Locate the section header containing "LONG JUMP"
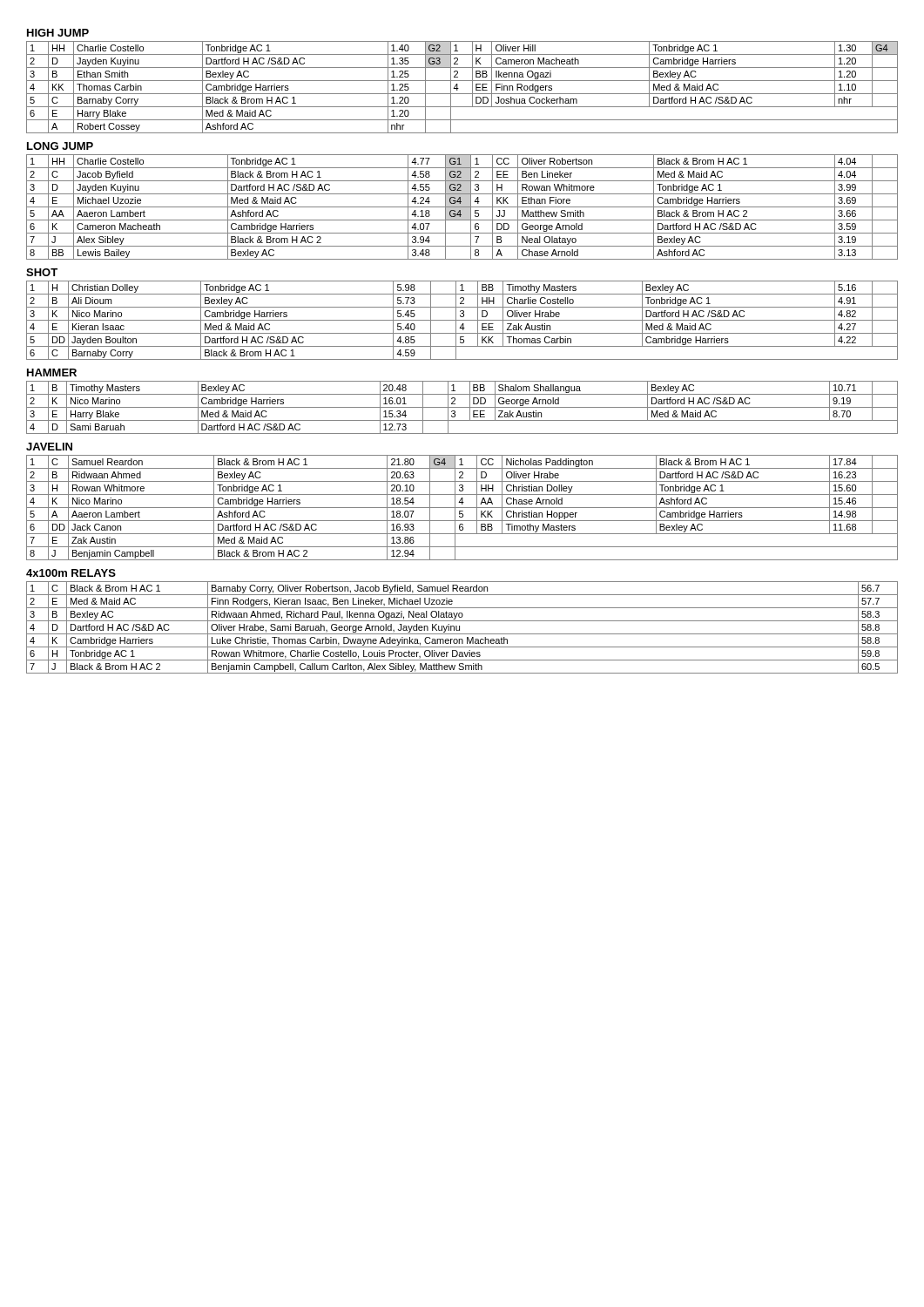The height and width of the screenshot is (1307, 924). coord(60,146)
